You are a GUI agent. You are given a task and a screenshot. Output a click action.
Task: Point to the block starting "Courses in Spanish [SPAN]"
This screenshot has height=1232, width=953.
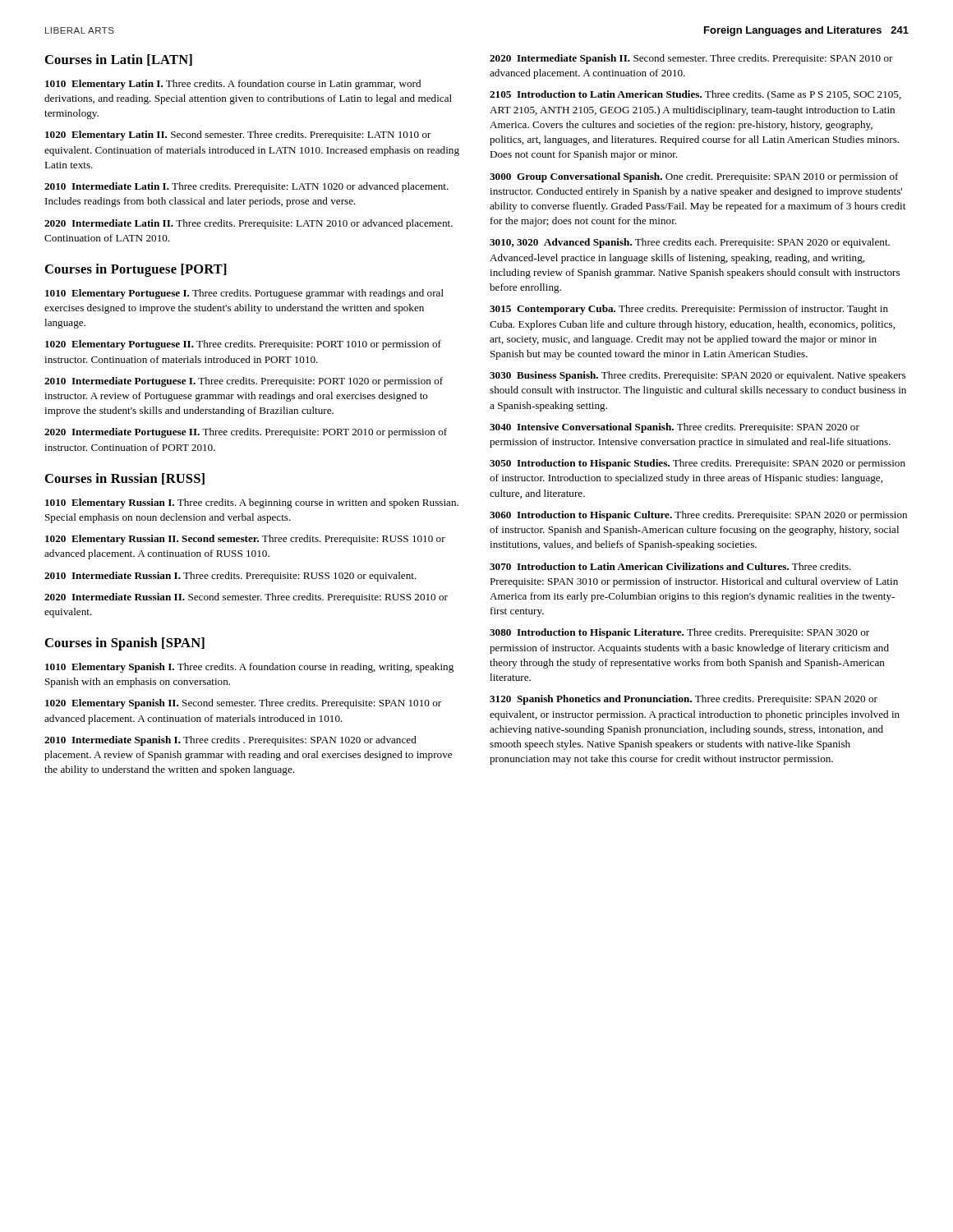tap(125, 643)
